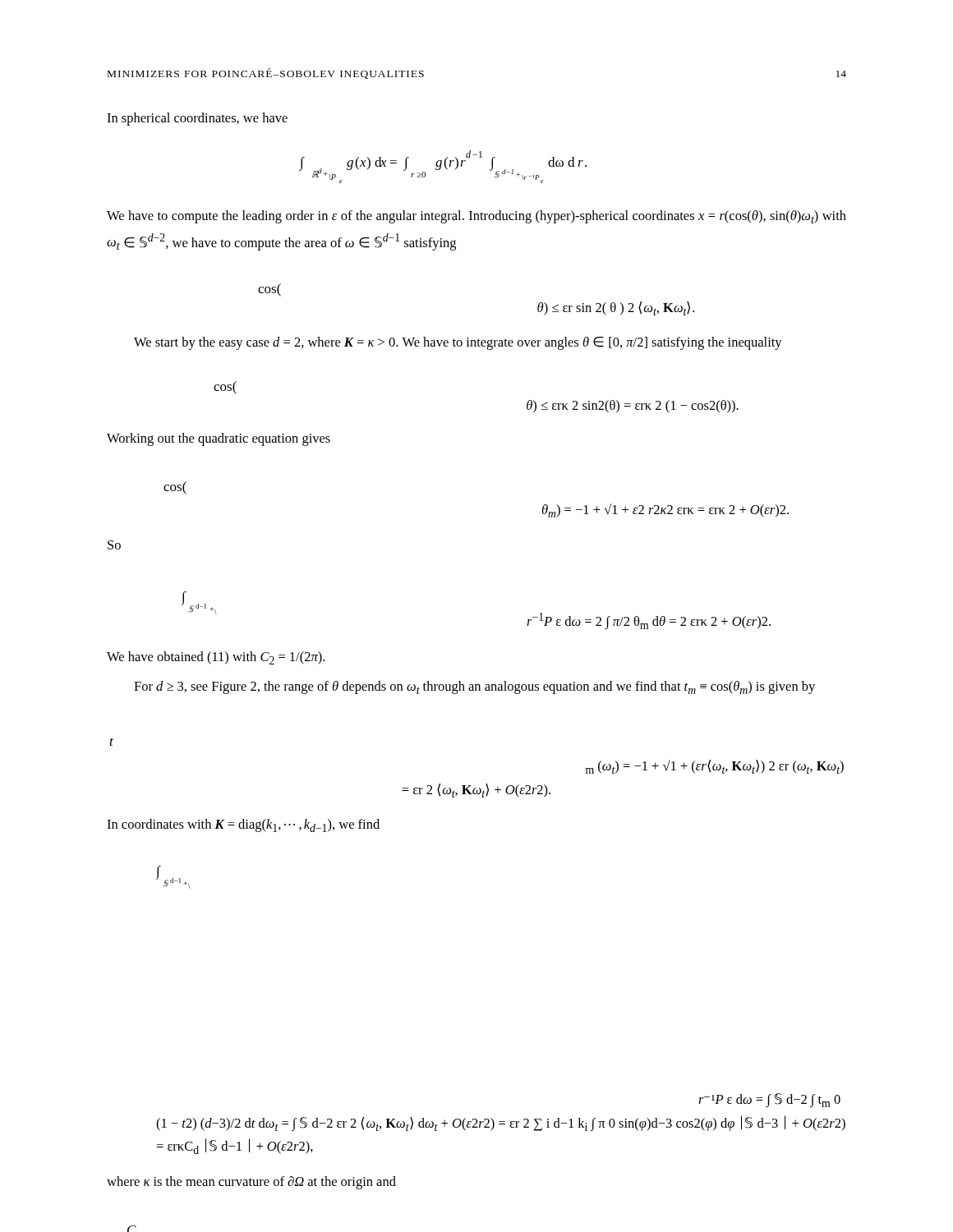953x1232 pixels.
Task: Locate the formula containing "∫ ℝ d + \P ε g"
Action: (476, 164)
